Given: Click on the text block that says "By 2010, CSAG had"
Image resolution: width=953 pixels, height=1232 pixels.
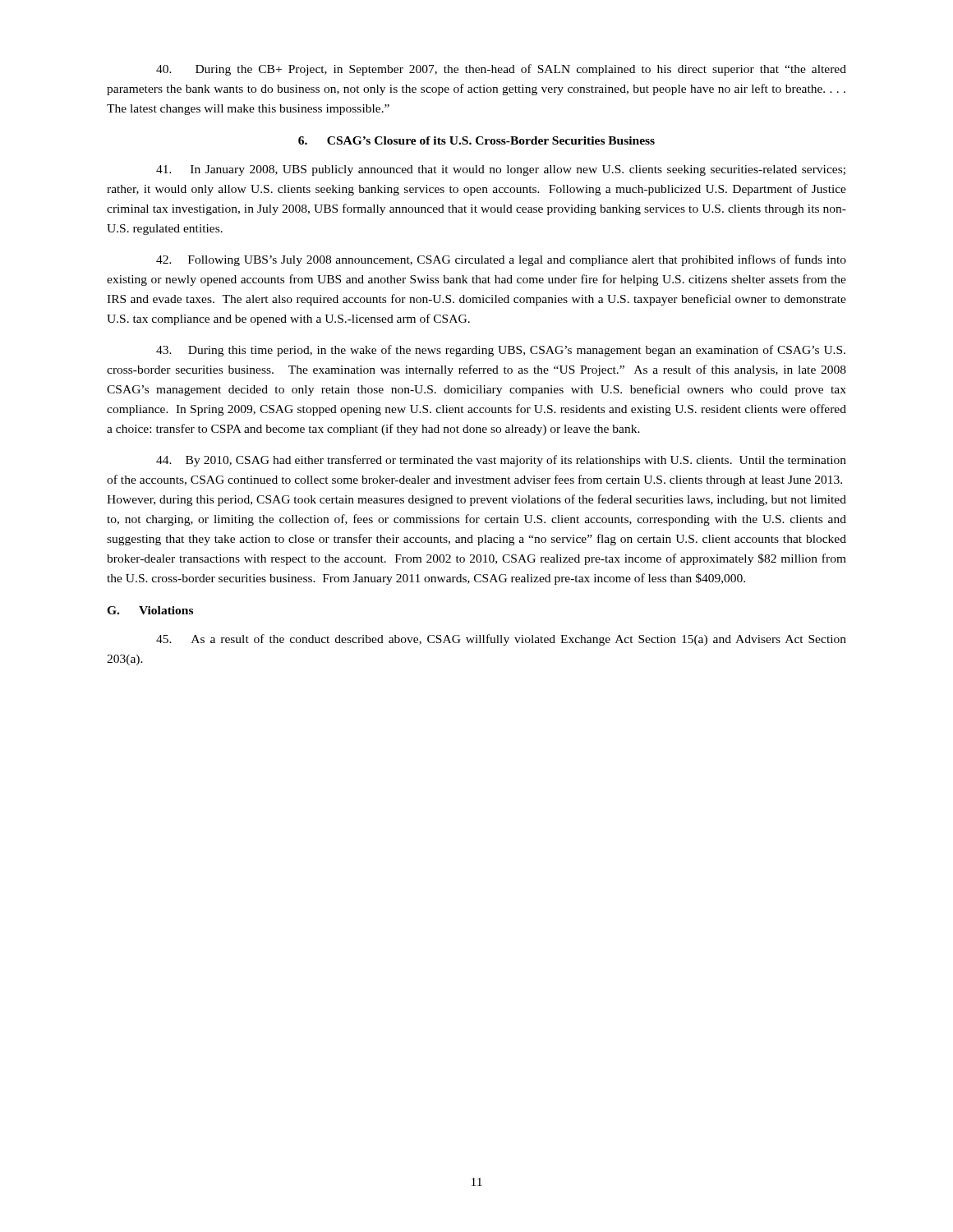Looking at the screenshot, I should 476,519.
